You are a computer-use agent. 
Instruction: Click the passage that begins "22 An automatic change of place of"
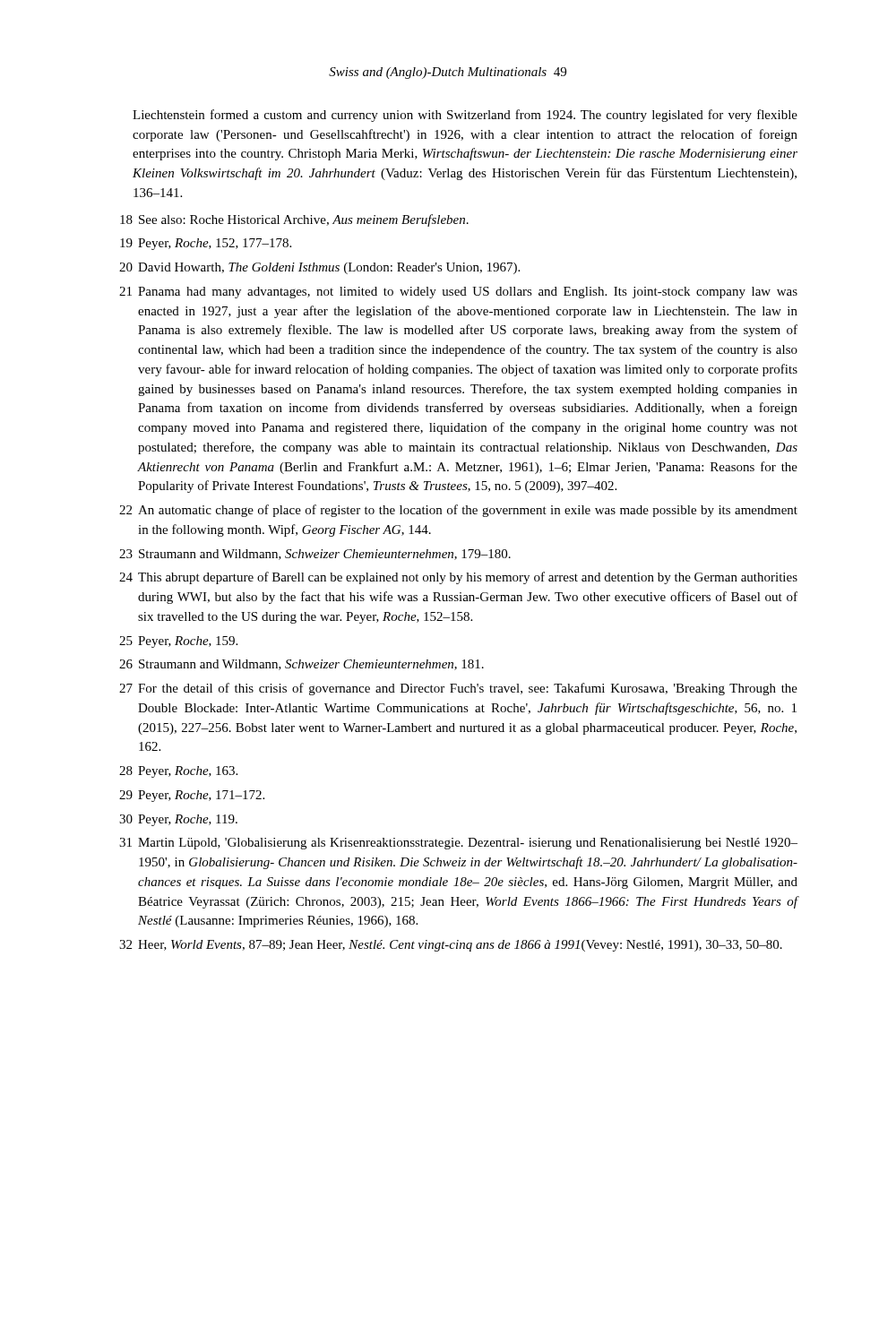pos(448,520)
